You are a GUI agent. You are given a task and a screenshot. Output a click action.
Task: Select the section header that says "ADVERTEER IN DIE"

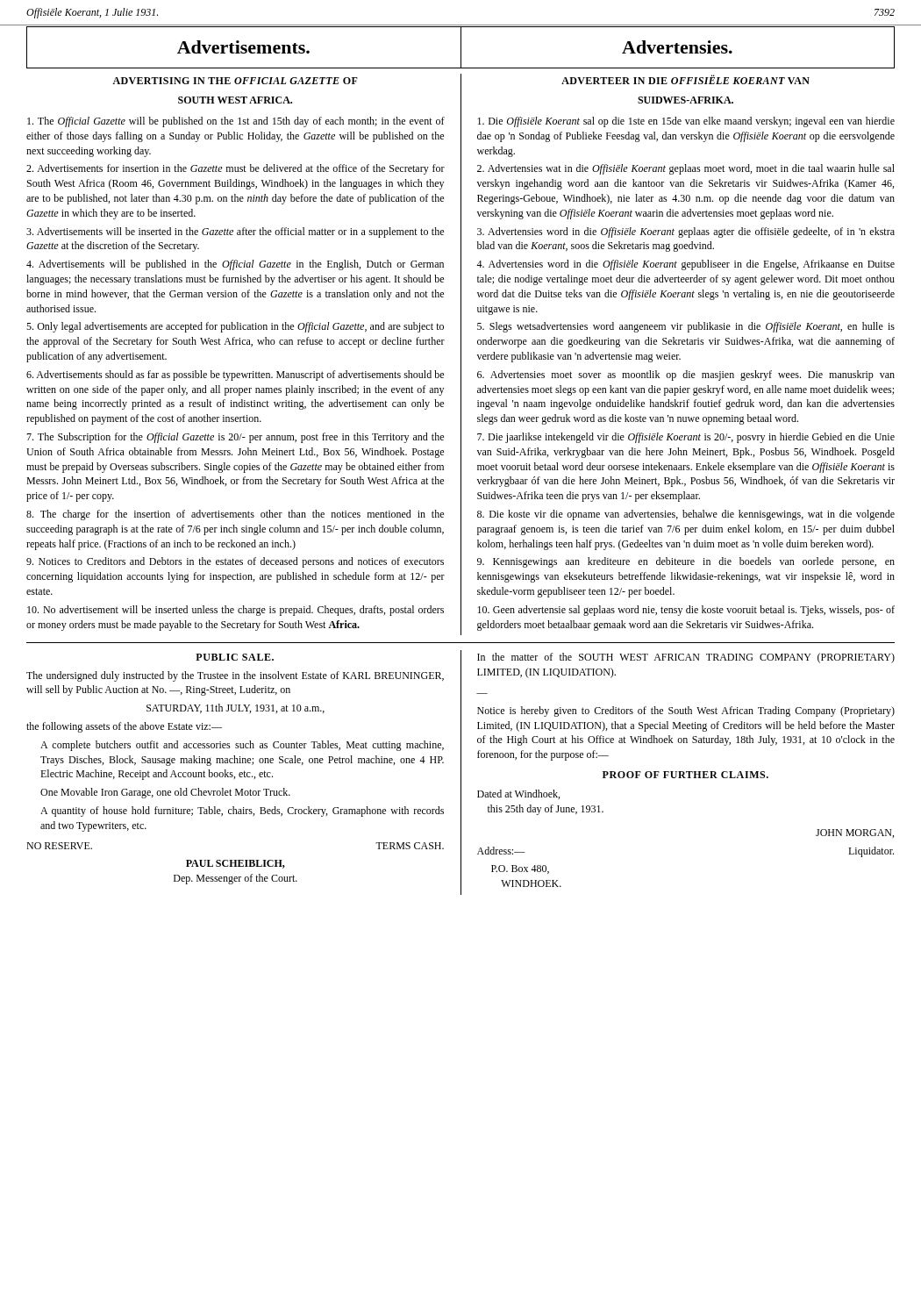[686, 80]
